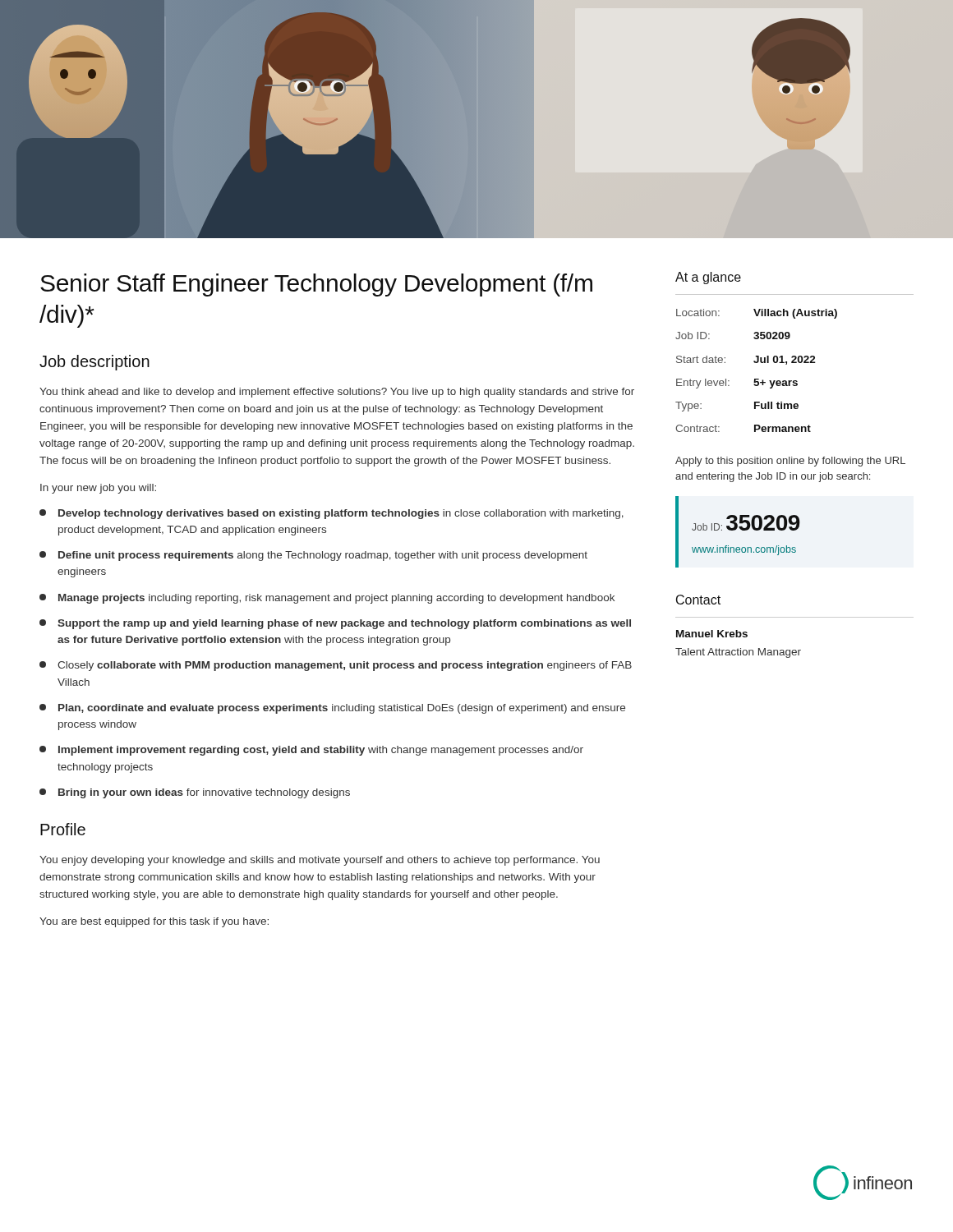Image resolution: width=953 pixels, height=1232 pixels.
Task: Find the block on this page that starts "You think ahead and like to"
Action: (x=337, y=426)
